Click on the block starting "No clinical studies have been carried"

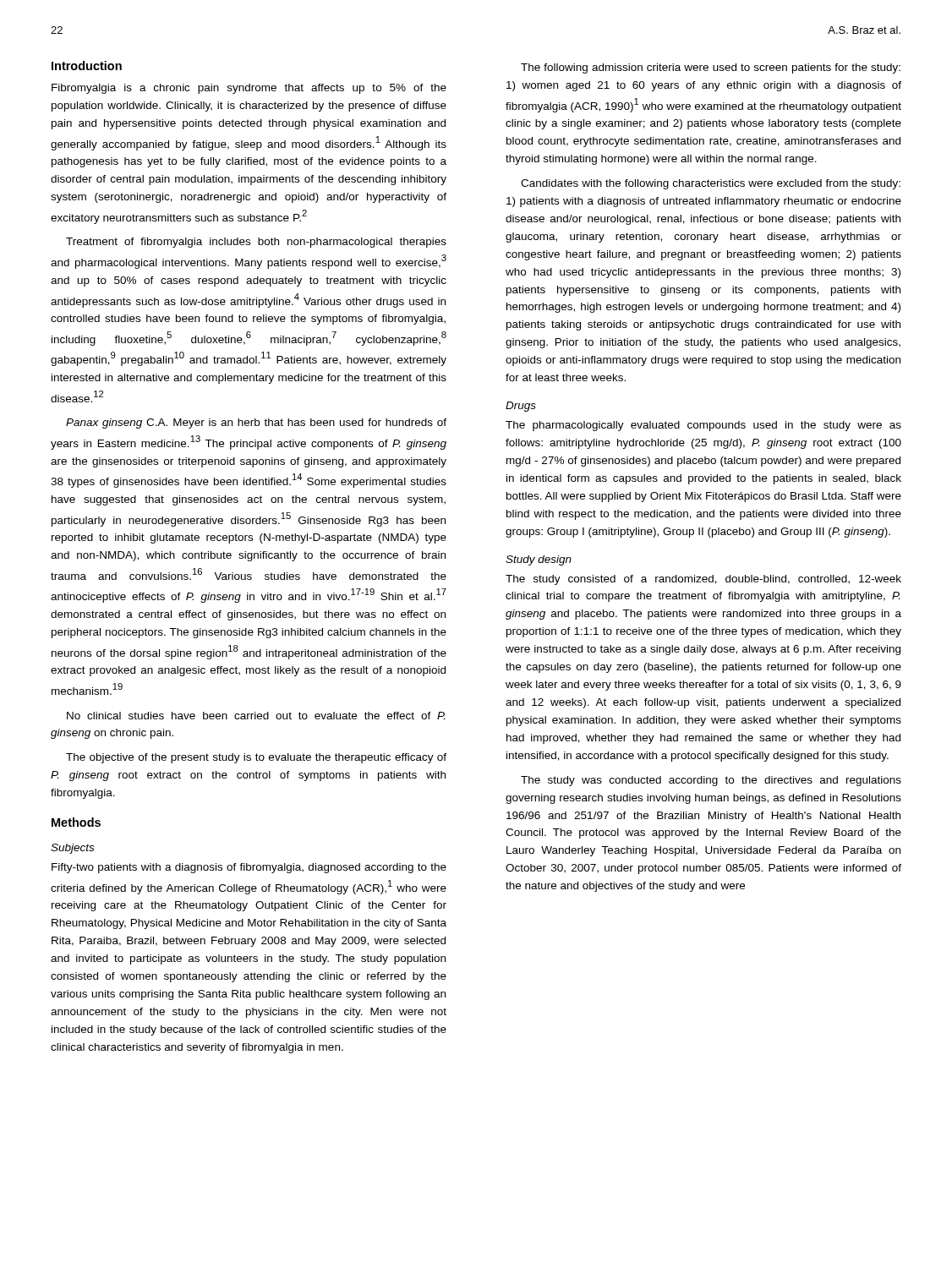[x=249, y=725]
